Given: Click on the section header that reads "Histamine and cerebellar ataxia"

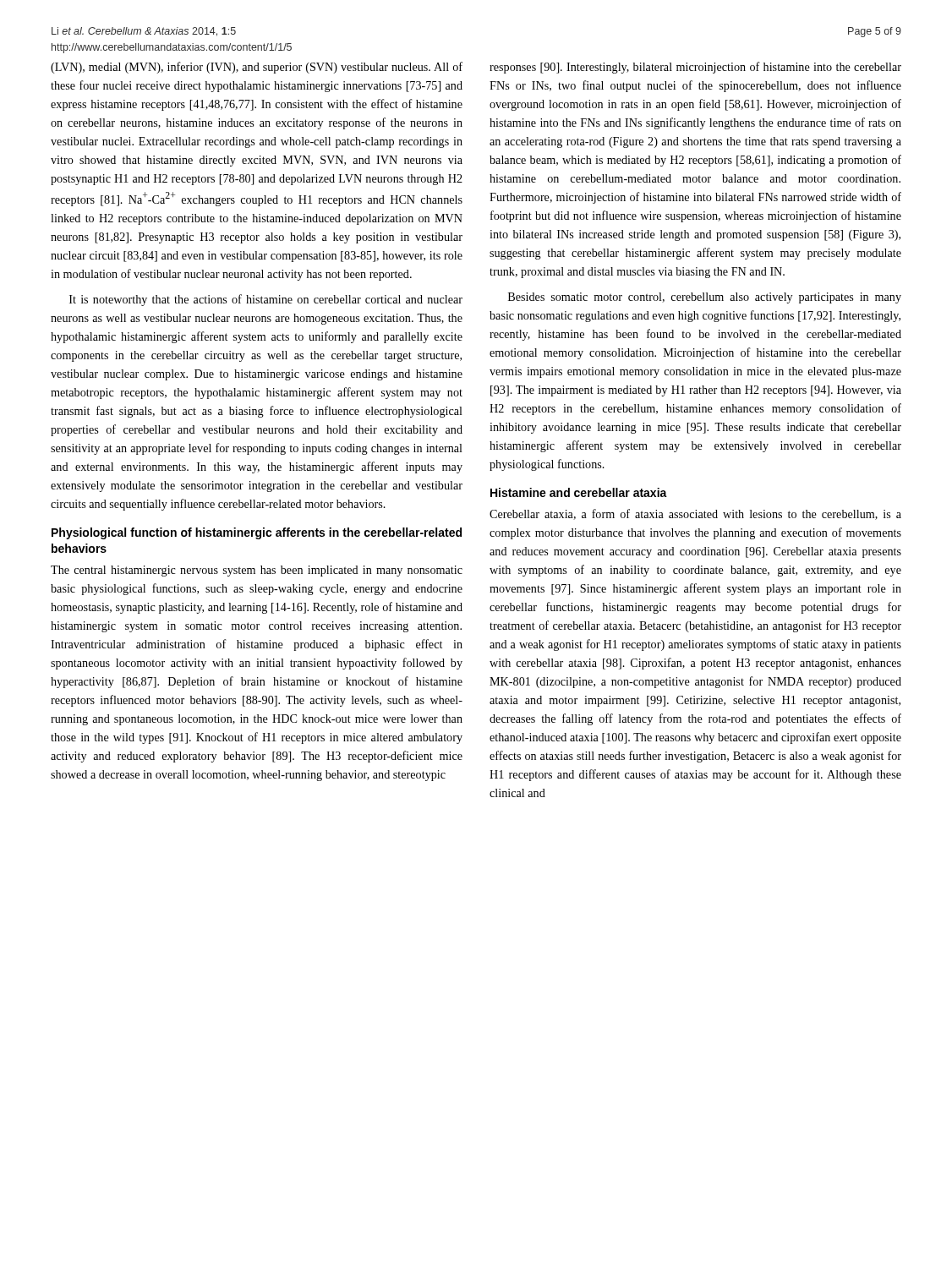Looking at the screenshot, I should [578, 493].
